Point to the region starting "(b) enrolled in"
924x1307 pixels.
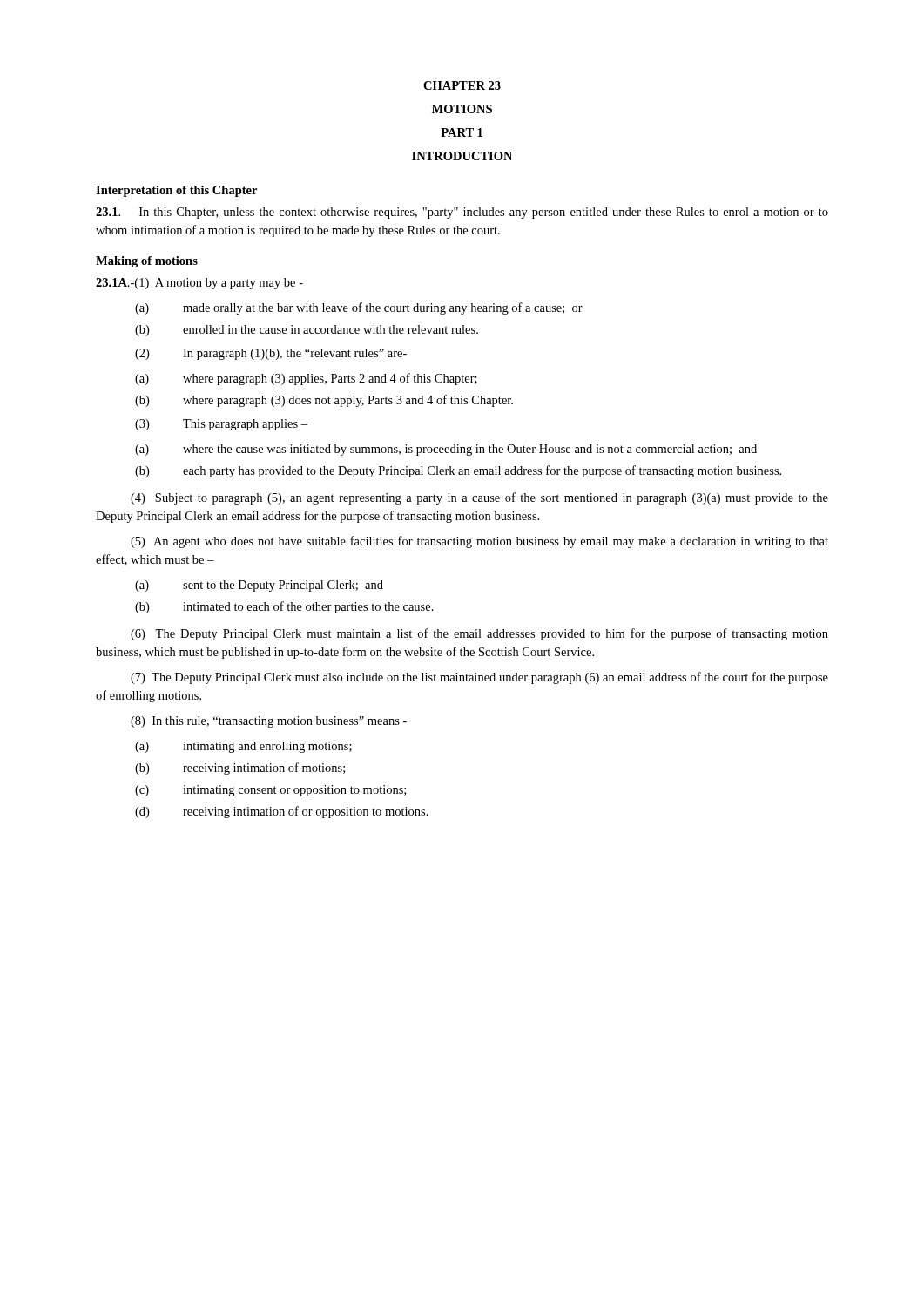[x=462, y=330]
